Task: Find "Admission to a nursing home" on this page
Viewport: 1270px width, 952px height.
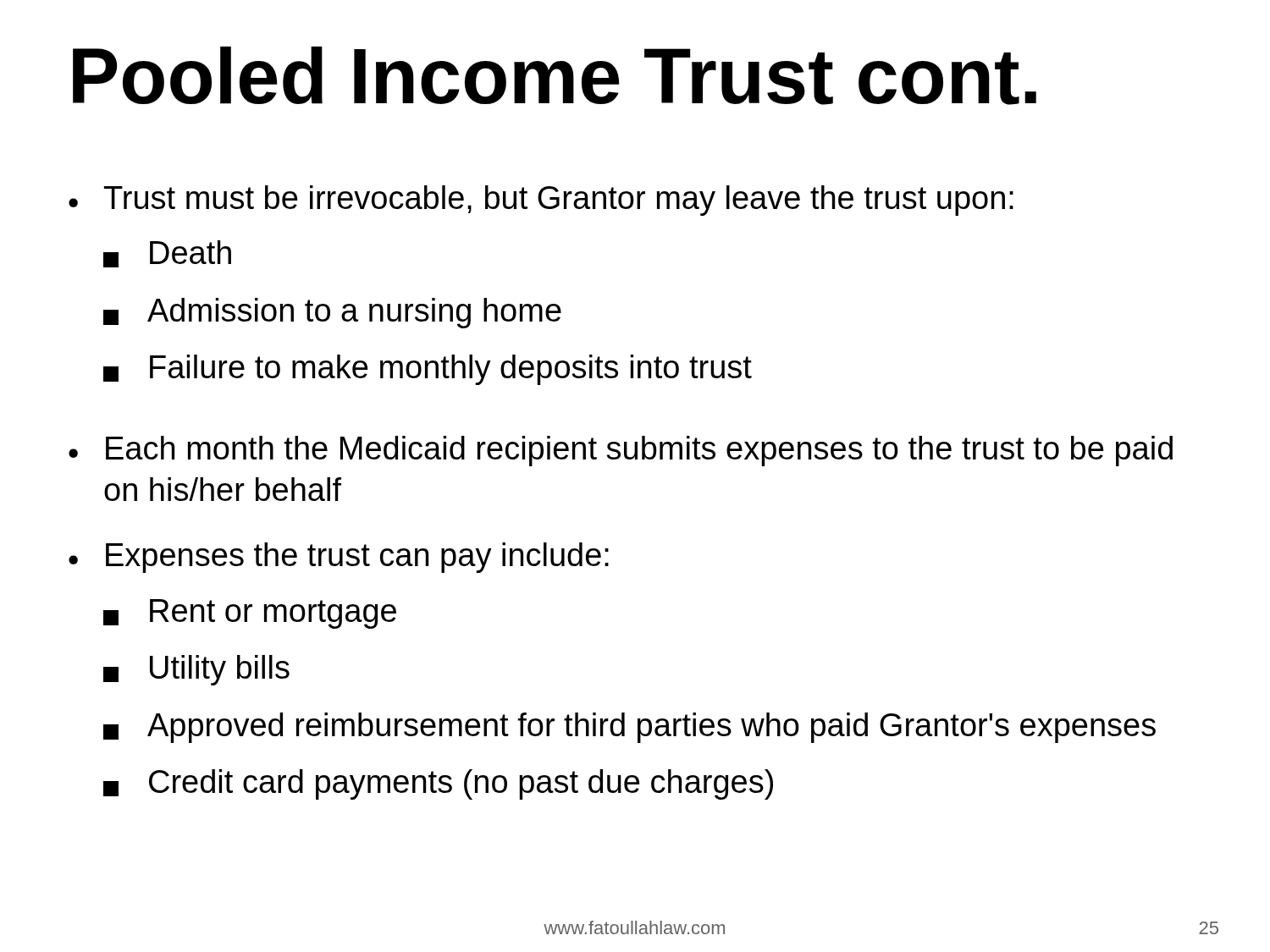Action: coord(355,310)
